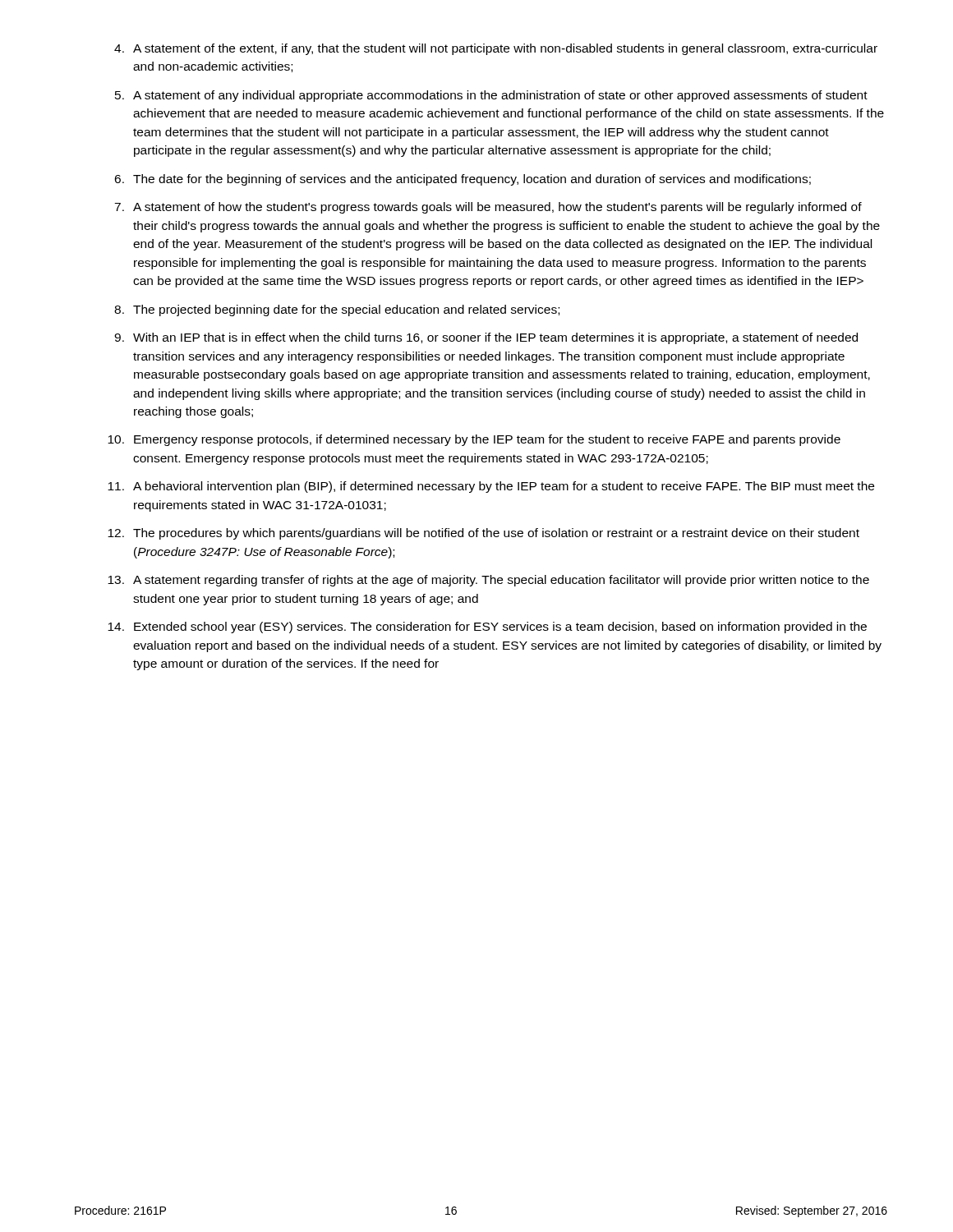Locate the region starting "10. Emergency response protocols,"

click(481, 449)
